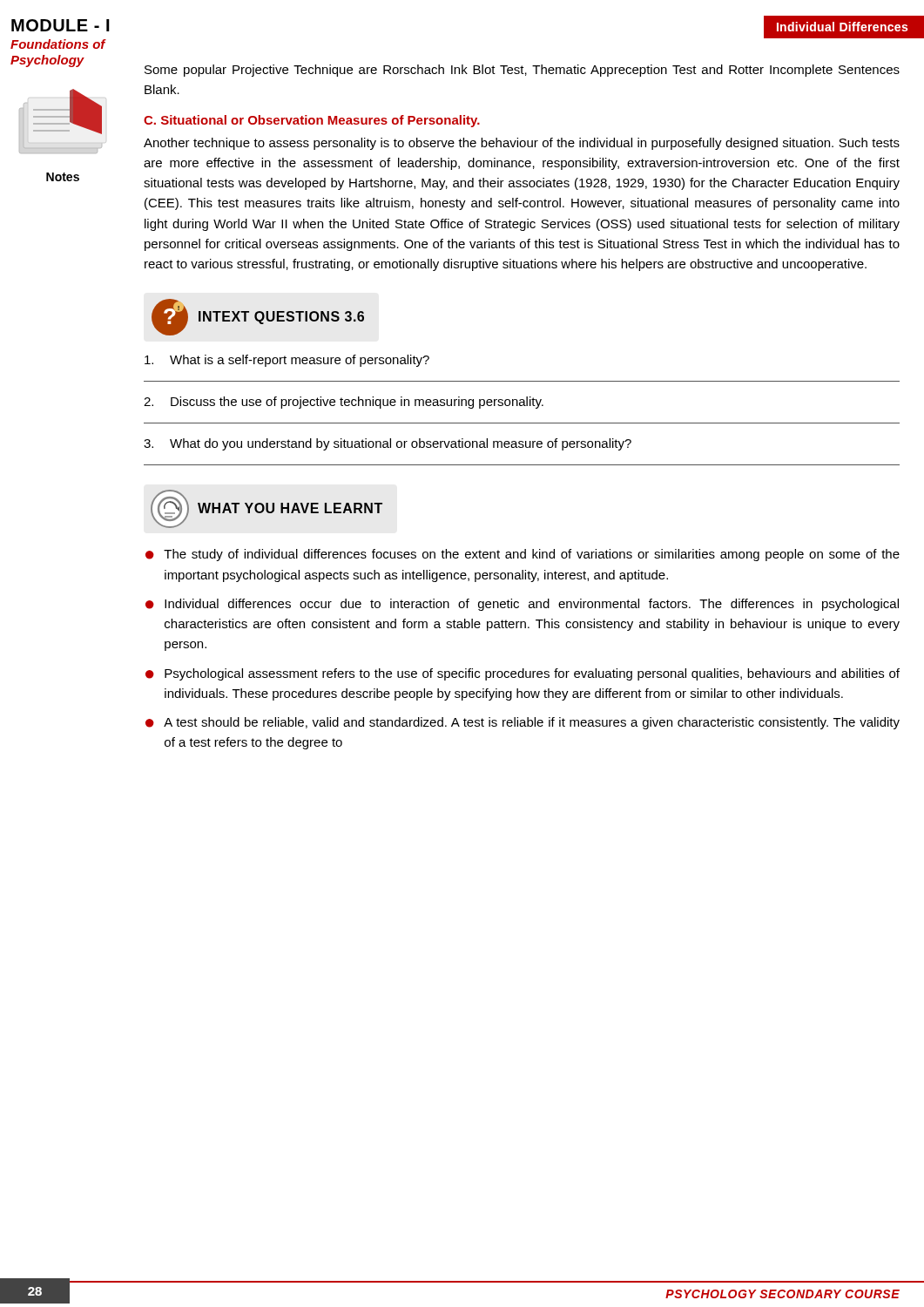Navigate to the block starting "Some popular Projective Technique are Rorschach Ink Blot"
Viewport: 924px width, 1307px height.
coord(522,79)
